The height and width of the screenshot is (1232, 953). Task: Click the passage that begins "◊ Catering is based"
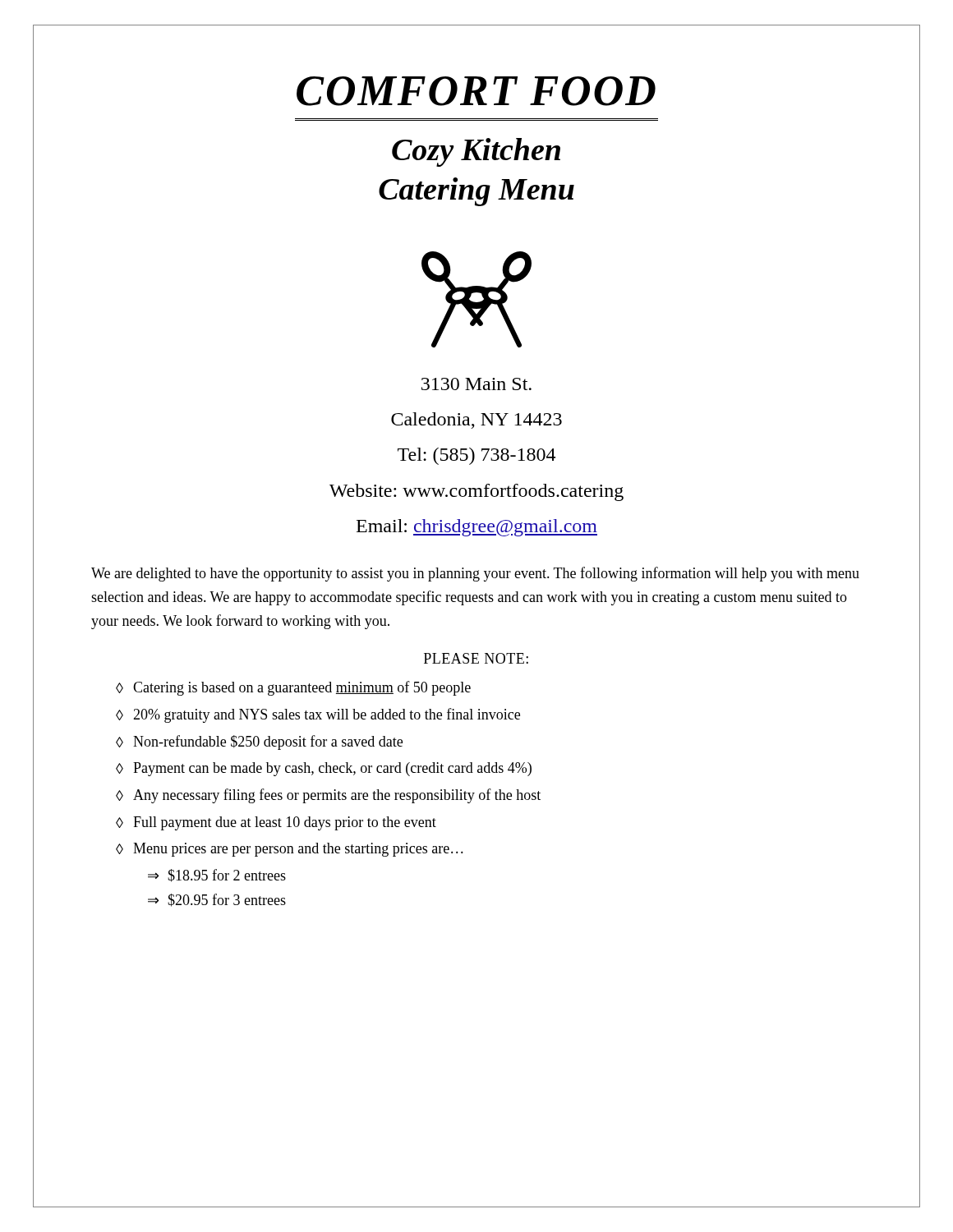tap(293, 689)
